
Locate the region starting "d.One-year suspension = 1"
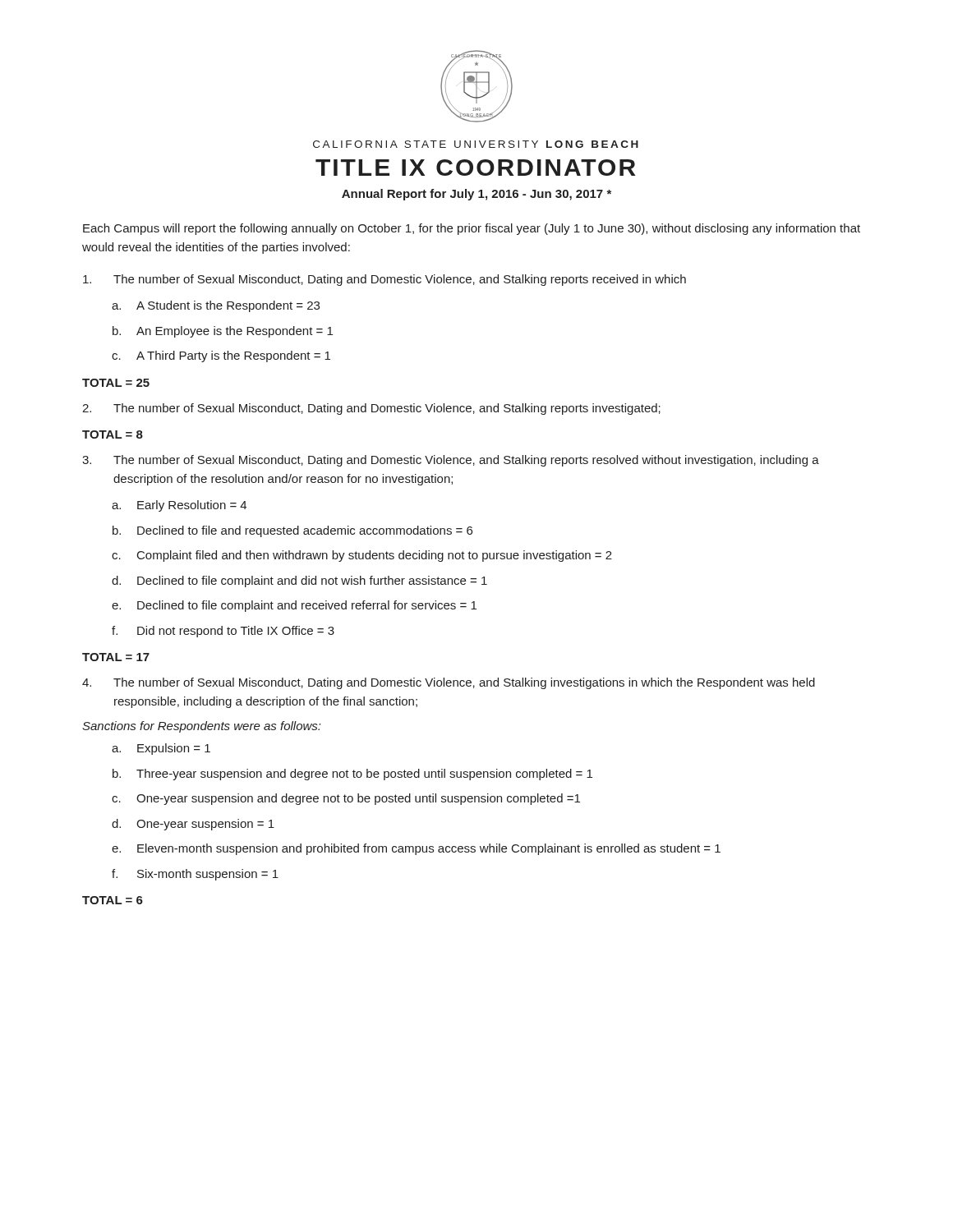pyautogui.click(x=193, y=824)
